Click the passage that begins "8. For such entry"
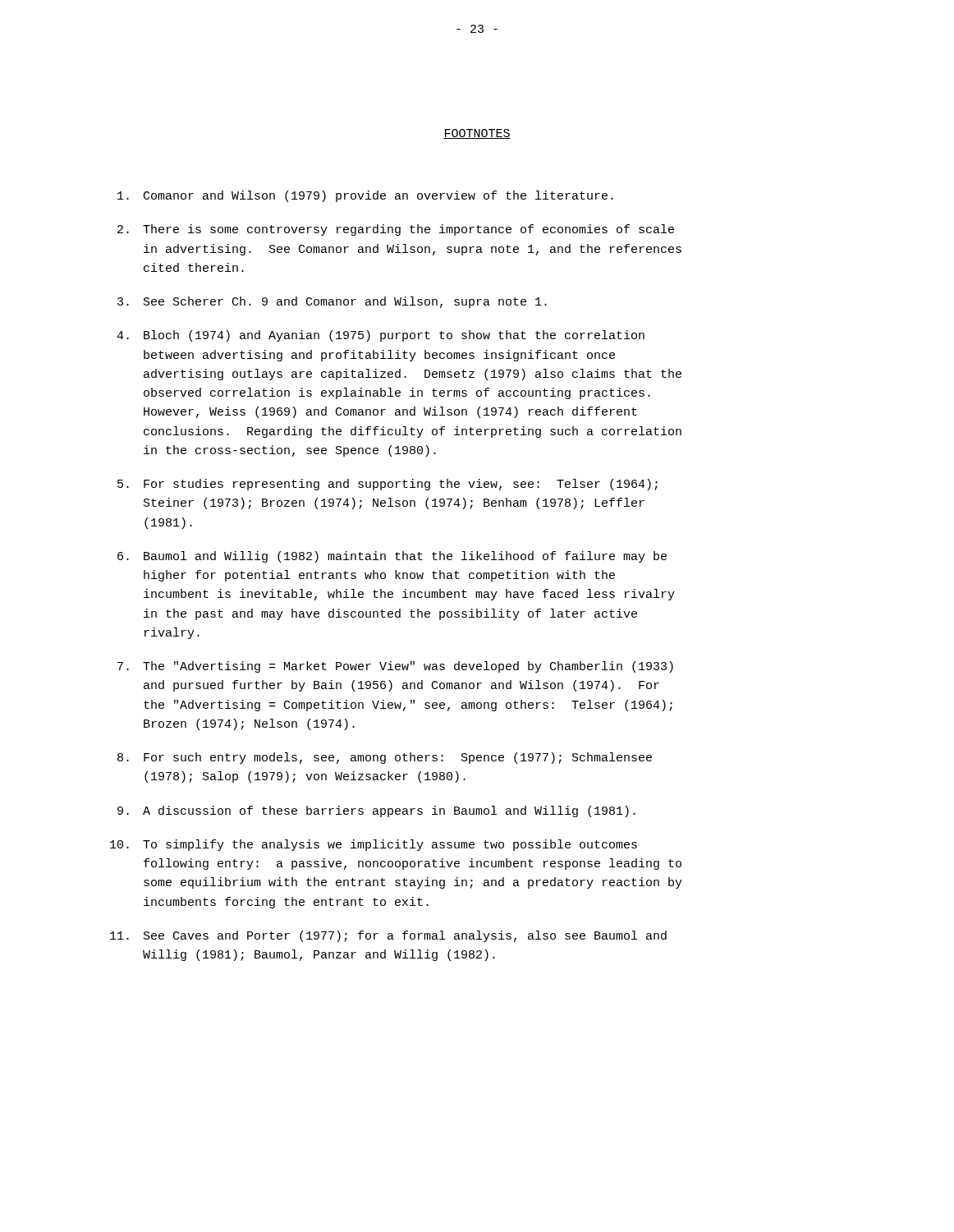 pyautogui.click(x=493, y=768)
